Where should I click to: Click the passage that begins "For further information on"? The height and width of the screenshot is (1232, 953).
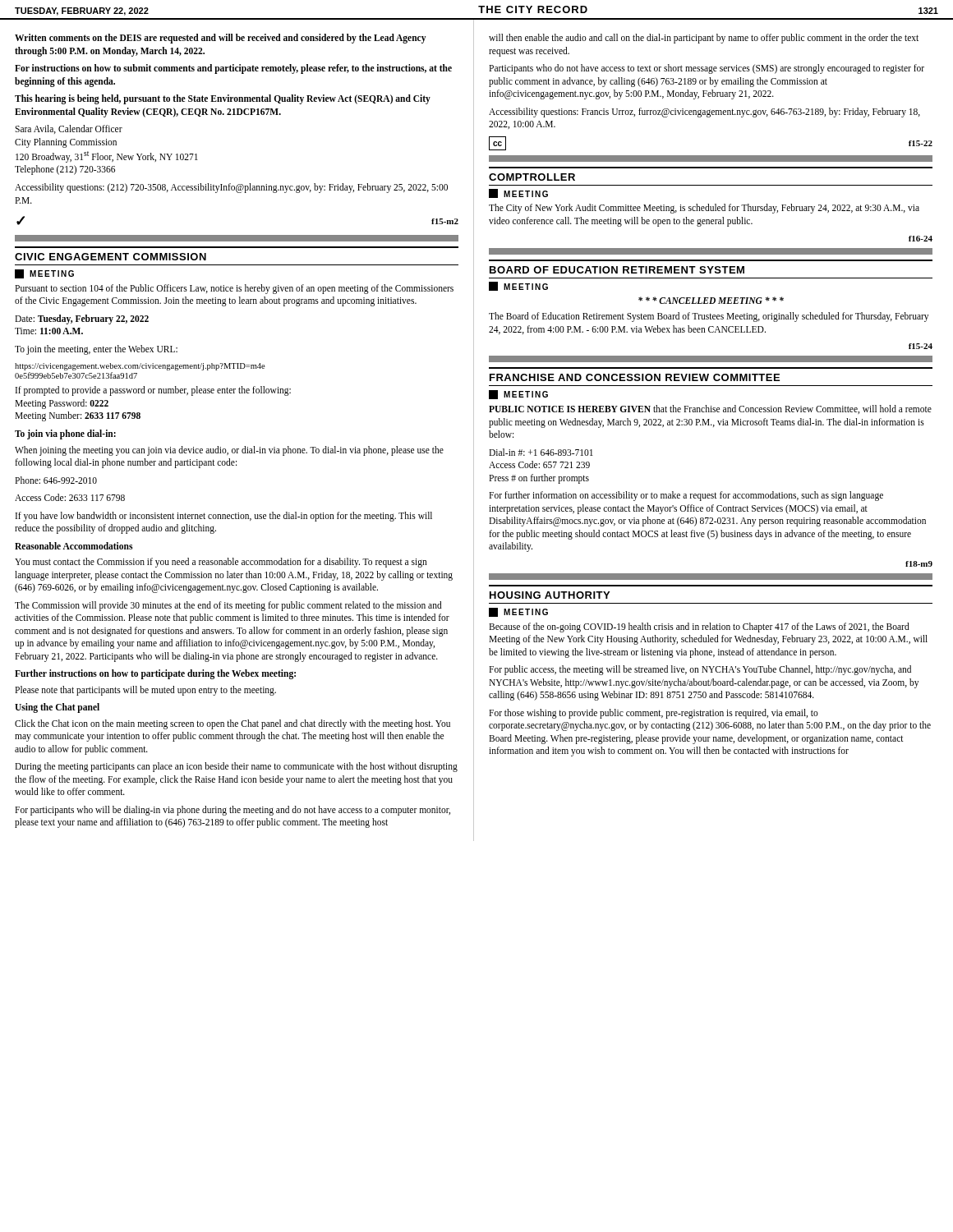point(711,522)
